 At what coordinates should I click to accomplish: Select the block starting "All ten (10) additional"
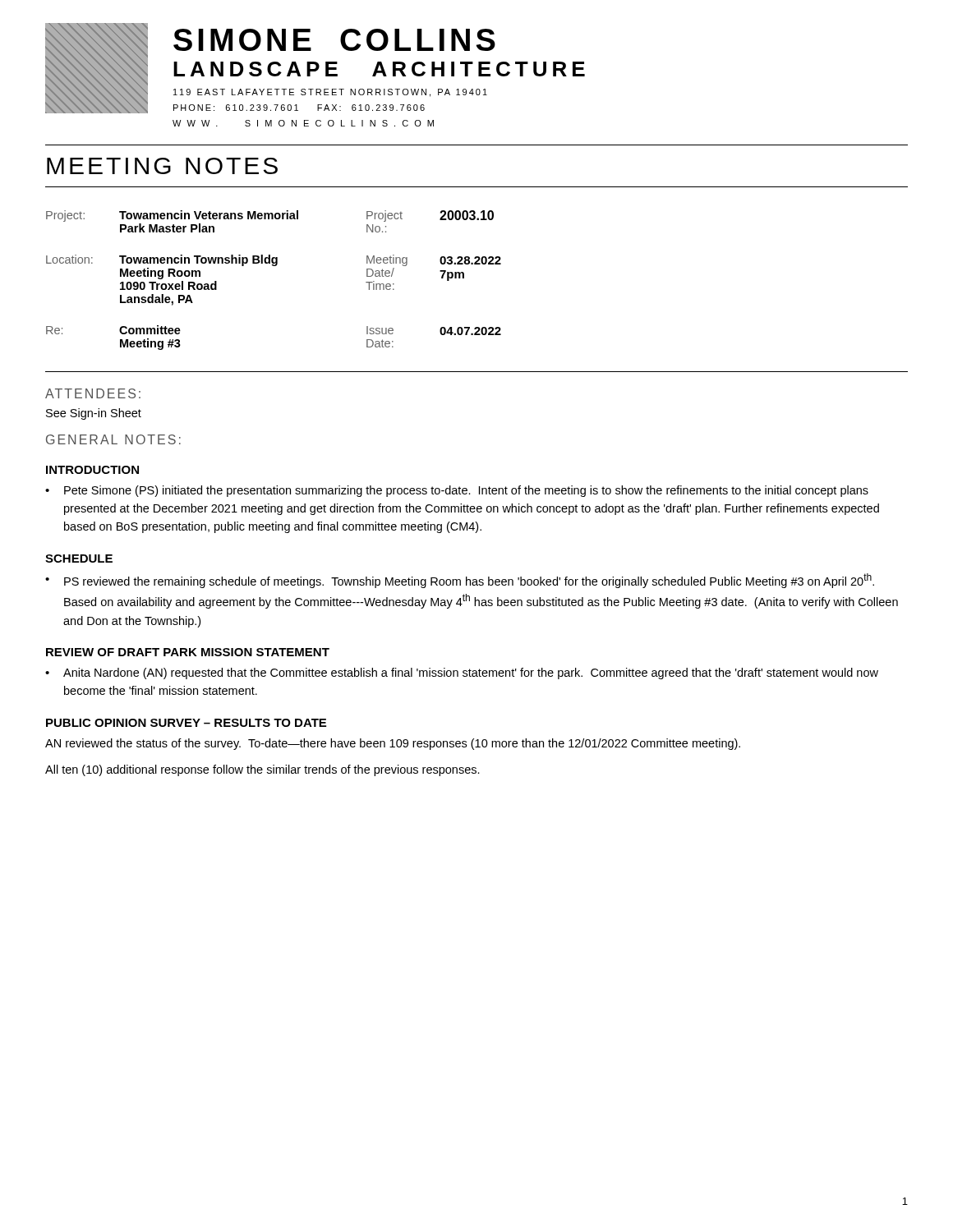[x=263, y=770]
